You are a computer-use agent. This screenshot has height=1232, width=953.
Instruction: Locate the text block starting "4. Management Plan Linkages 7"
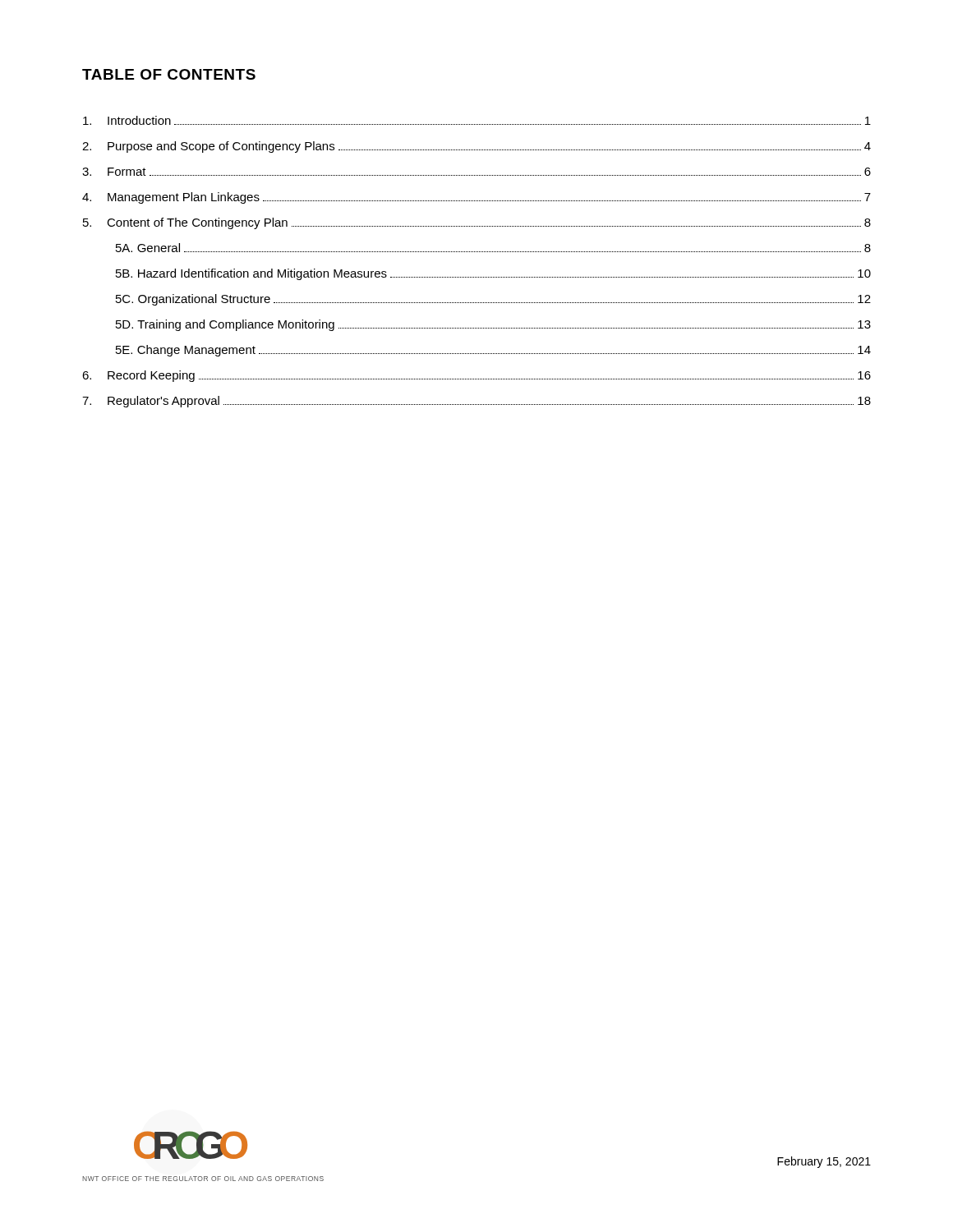click(476, 197)
